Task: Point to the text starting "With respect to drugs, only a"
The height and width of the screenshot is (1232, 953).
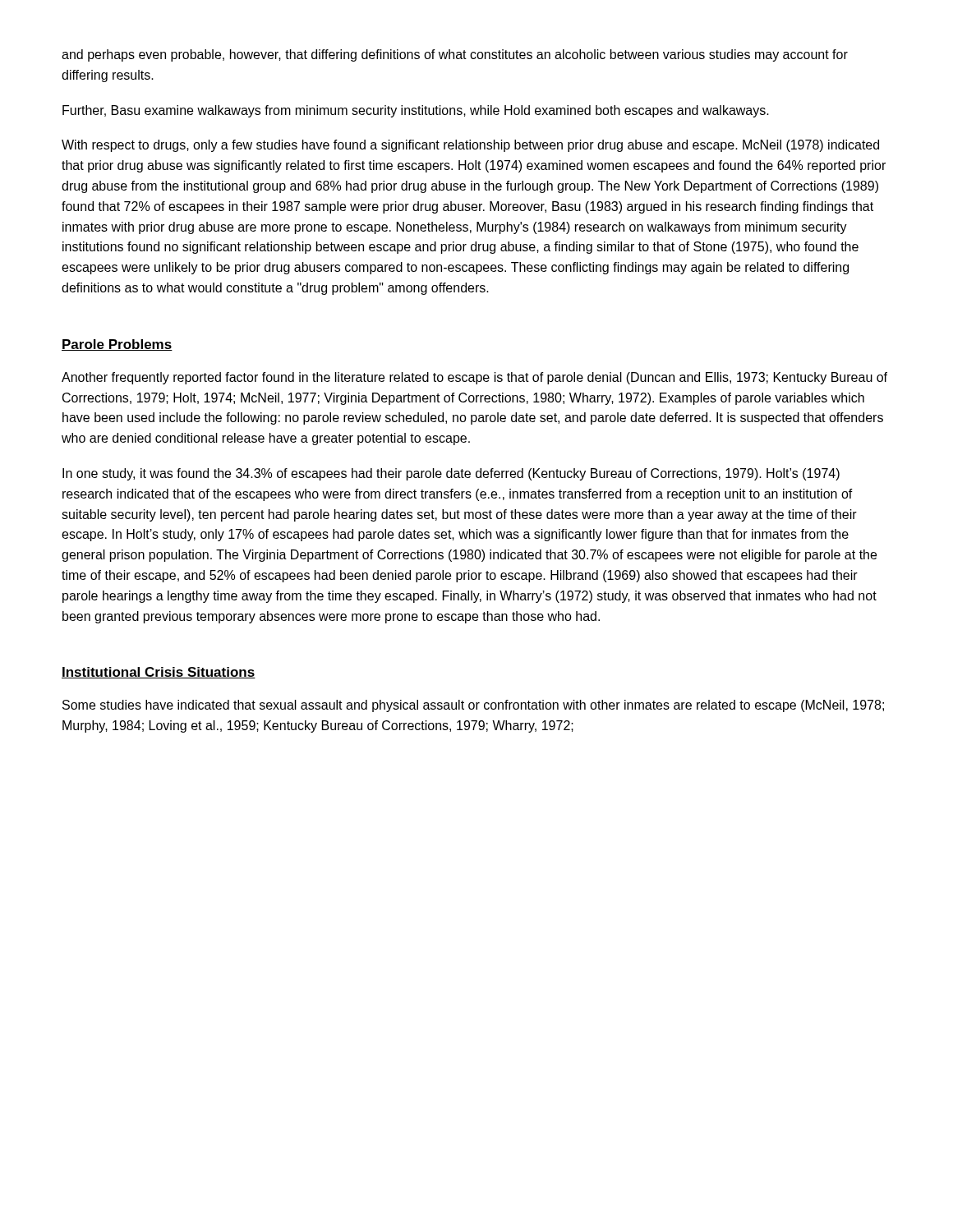Action: coord(474,217)
